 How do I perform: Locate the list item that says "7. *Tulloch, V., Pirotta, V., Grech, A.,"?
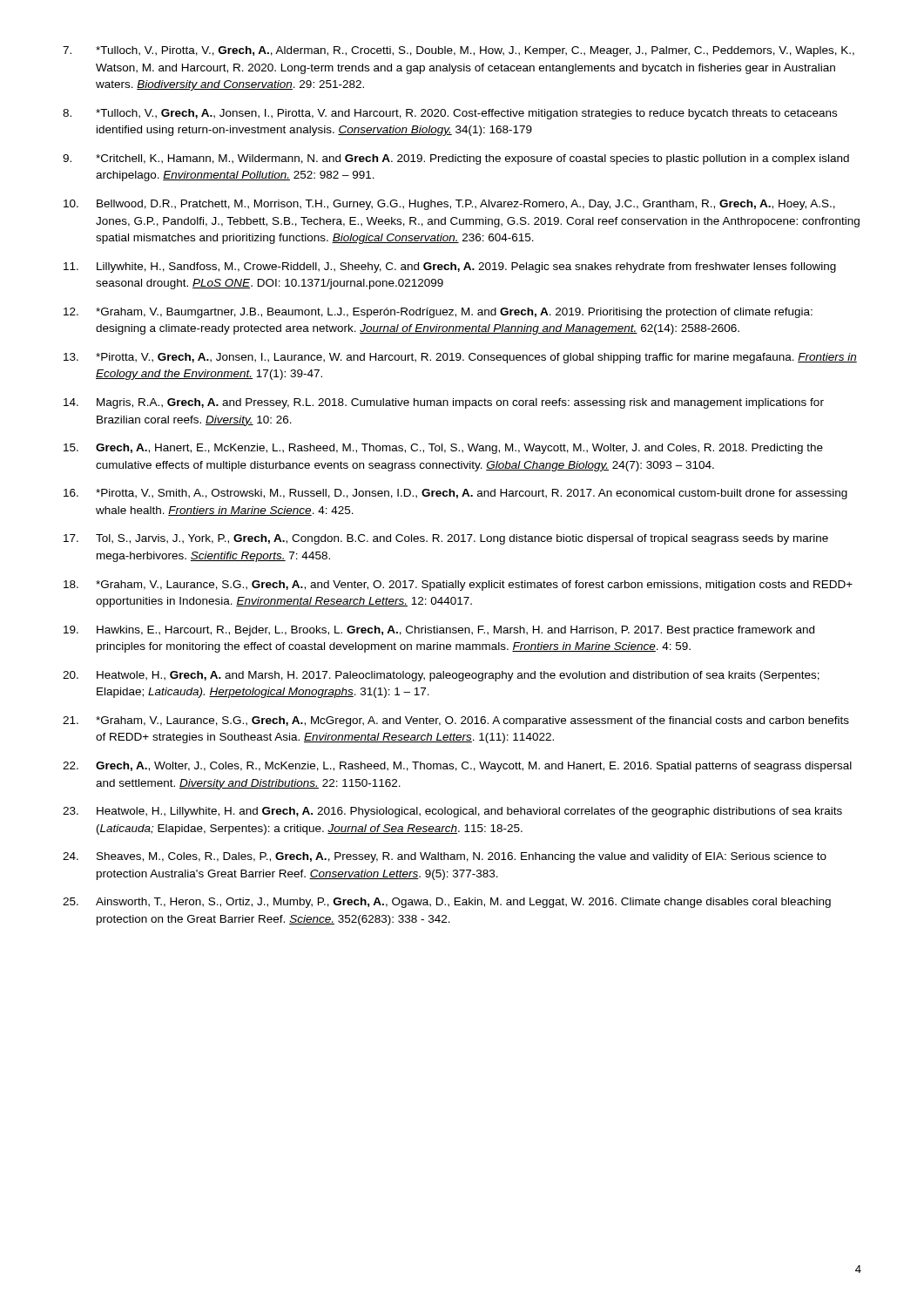(462, 67)
